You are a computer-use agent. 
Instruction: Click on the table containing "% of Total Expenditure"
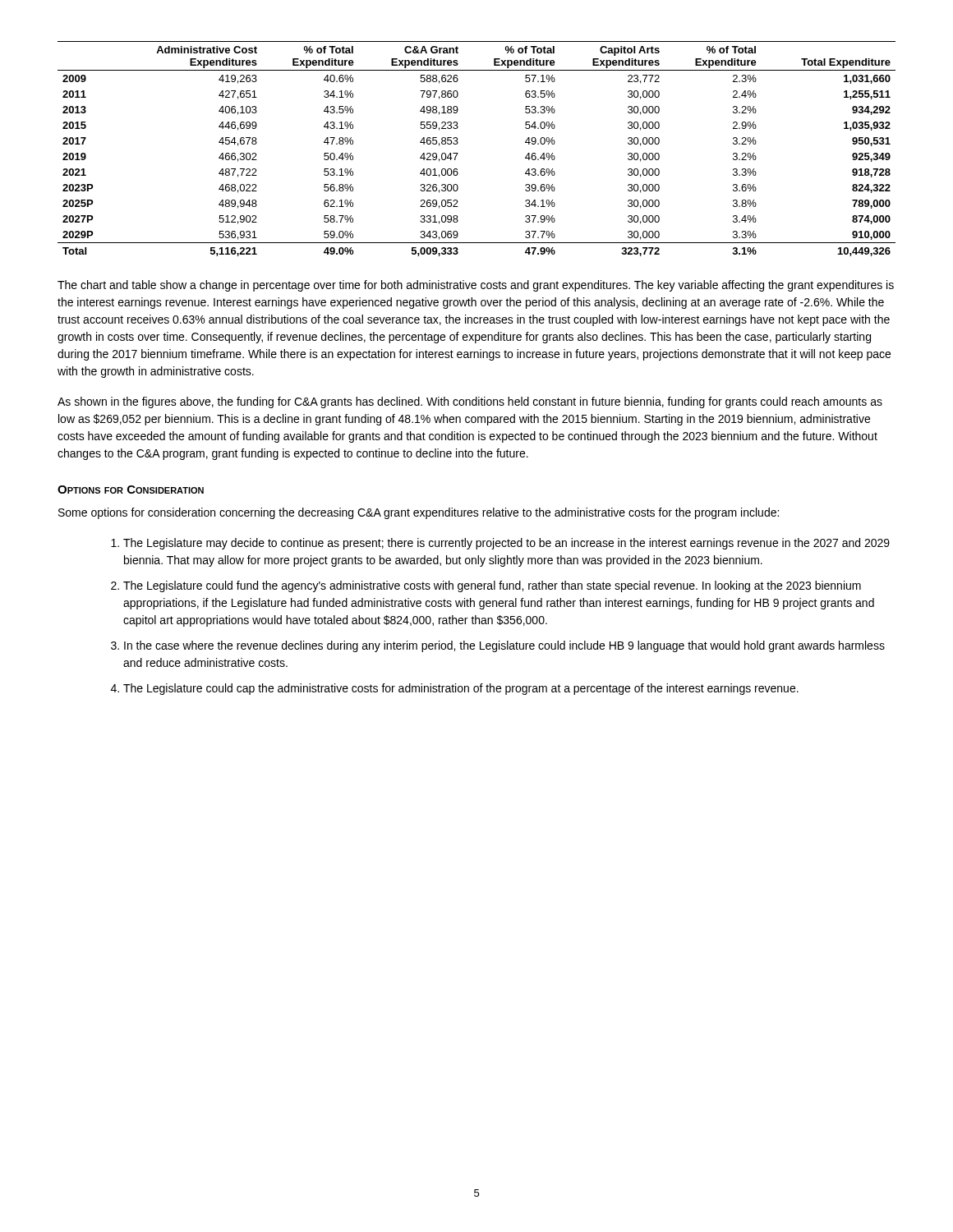(x=476, y=150)
